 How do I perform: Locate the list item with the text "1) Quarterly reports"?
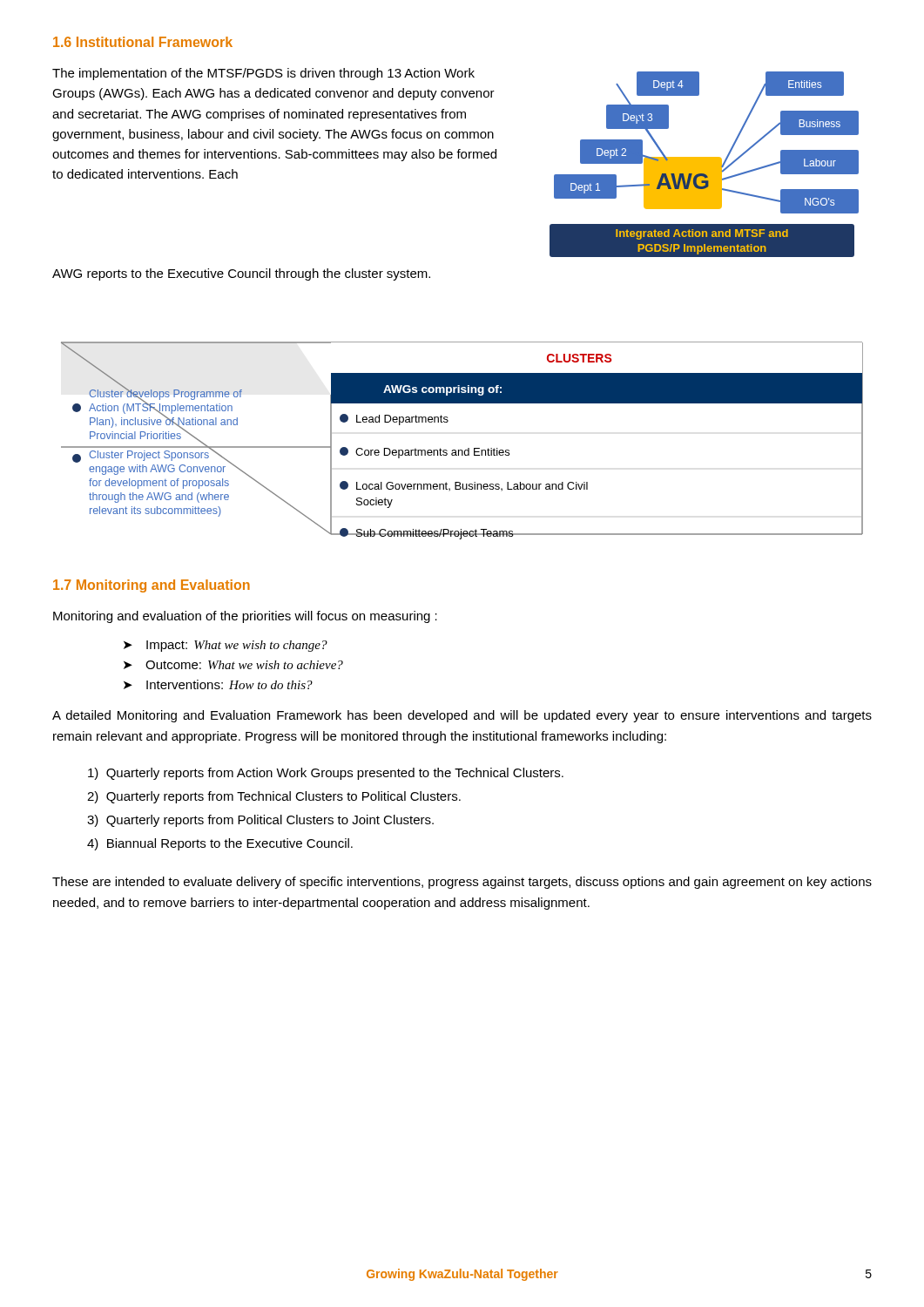click(326, 772)
